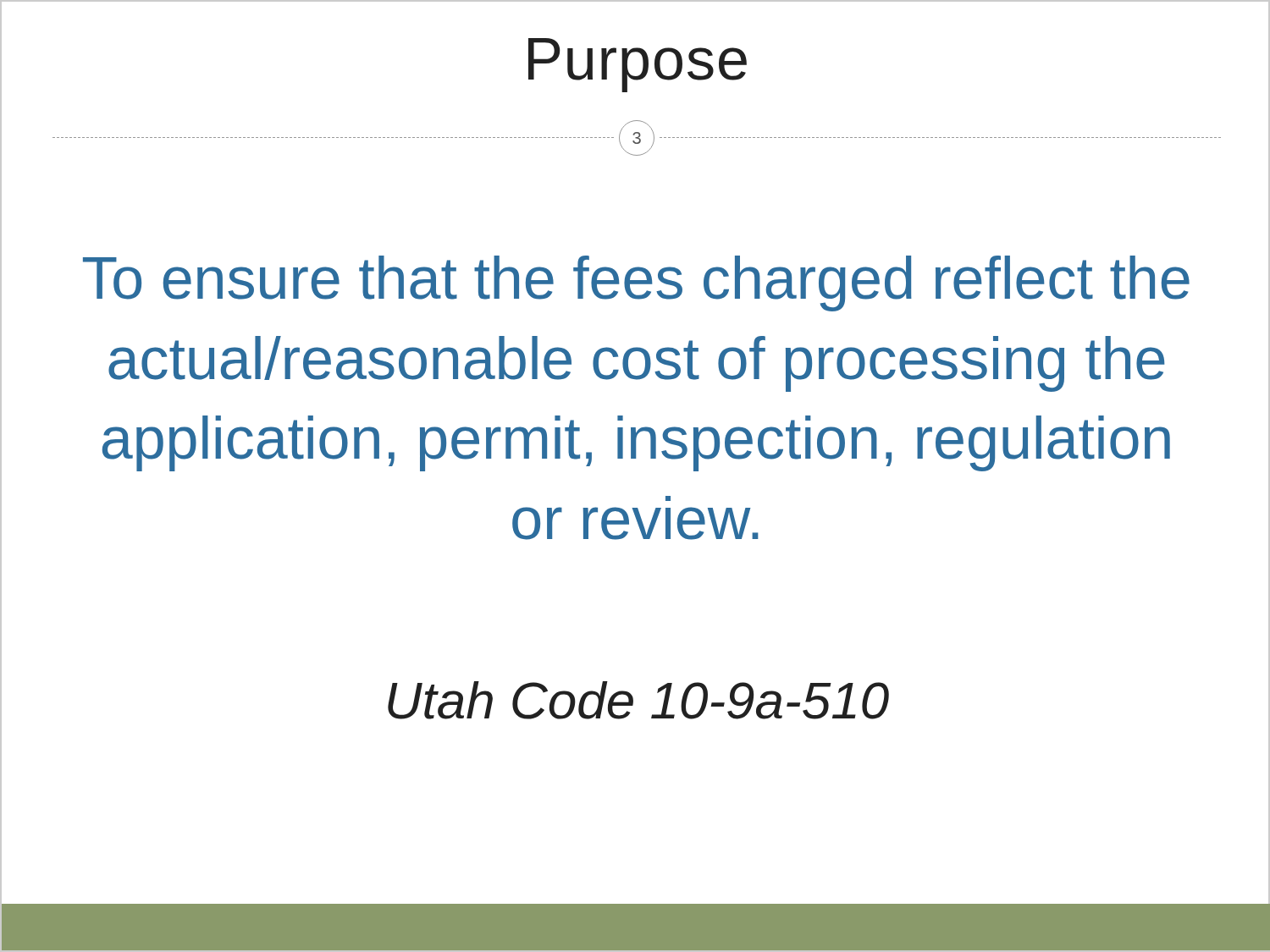The image size is (1270, 952).
Task: Click on the text block with the text "To ensure that the"
Action: [637, 398]
